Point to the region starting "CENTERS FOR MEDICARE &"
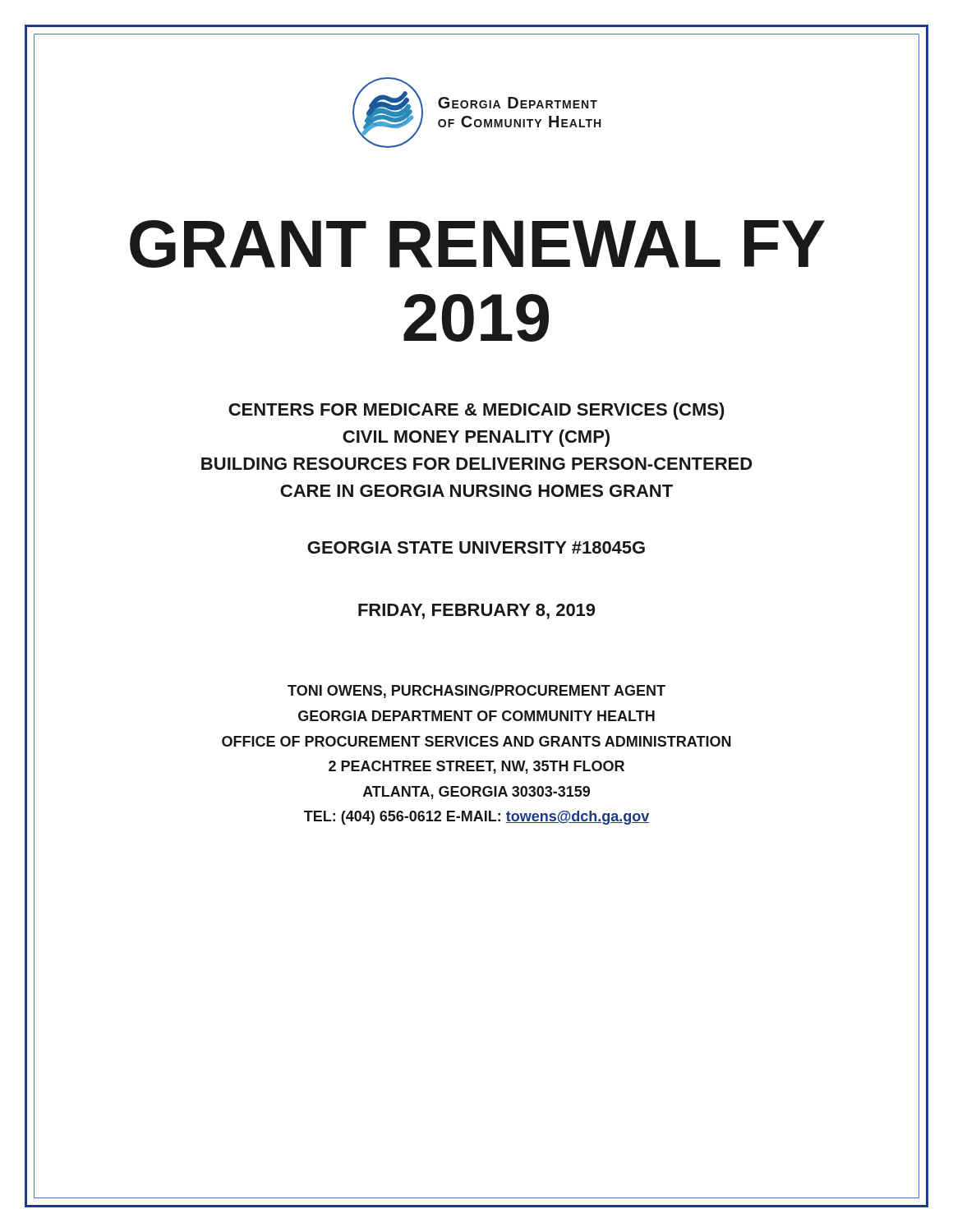 point(476,450)
